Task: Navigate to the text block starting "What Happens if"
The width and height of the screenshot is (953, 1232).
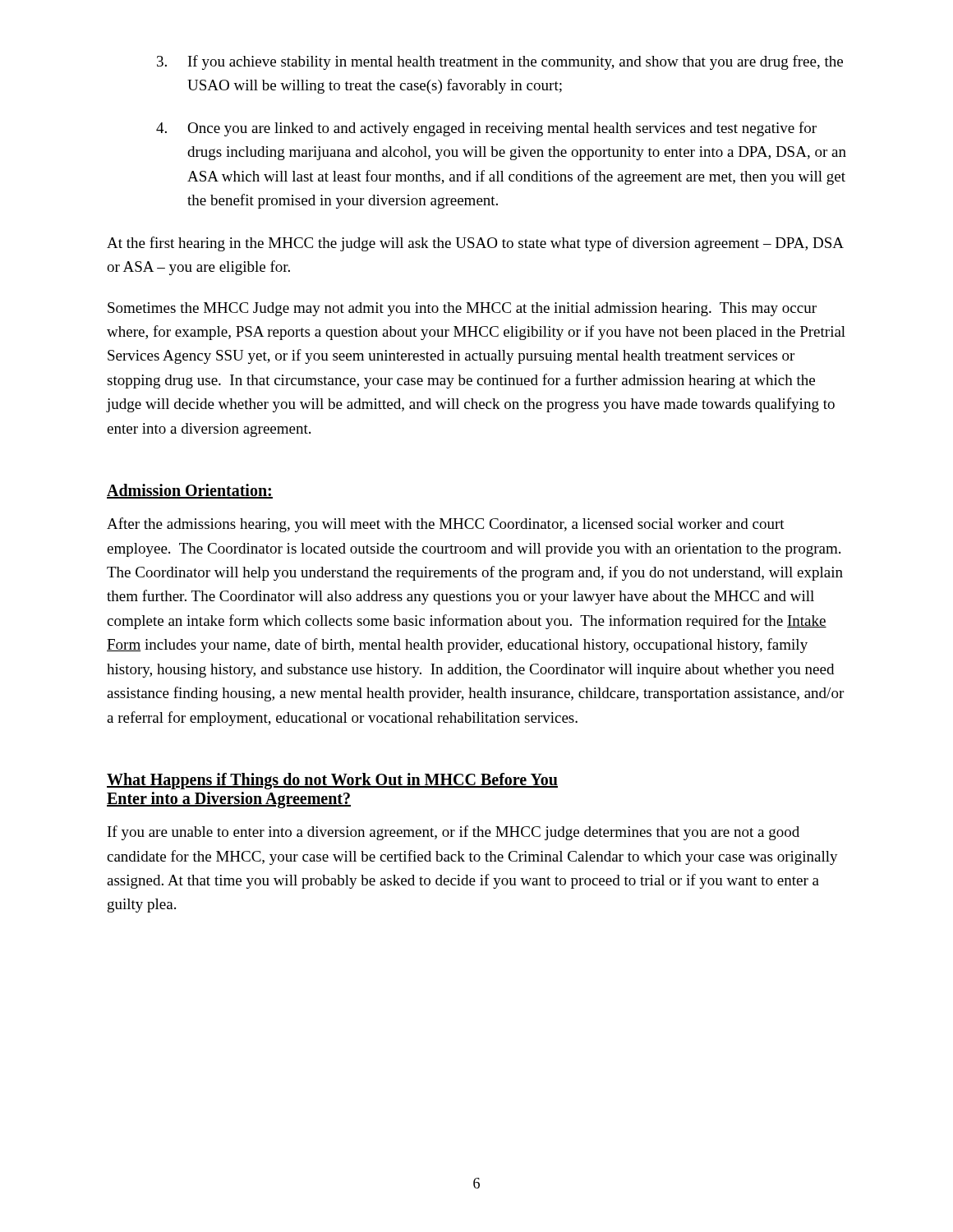Action: (332, 789)
